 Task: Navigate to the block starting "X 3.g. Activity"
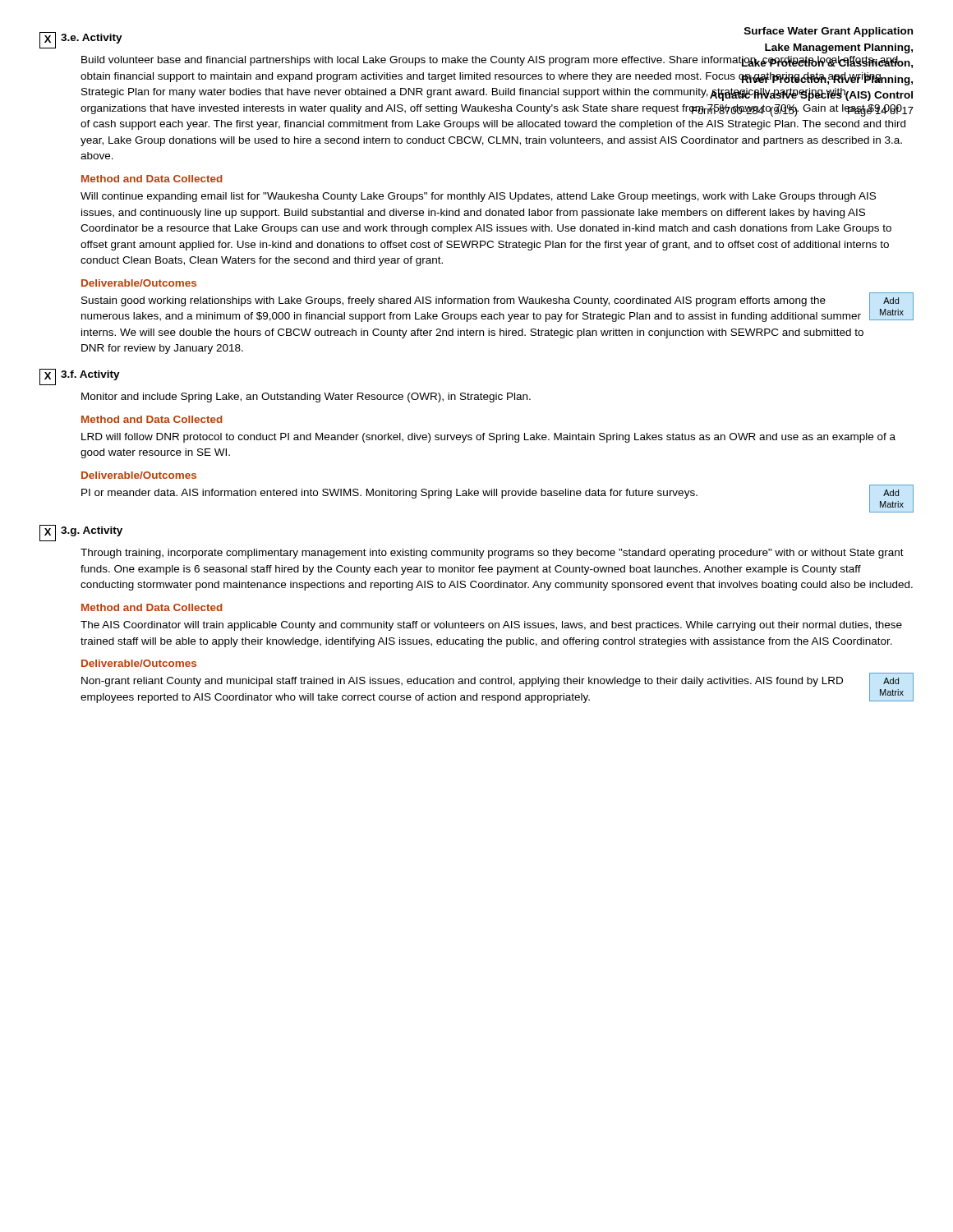pos(81,533)
